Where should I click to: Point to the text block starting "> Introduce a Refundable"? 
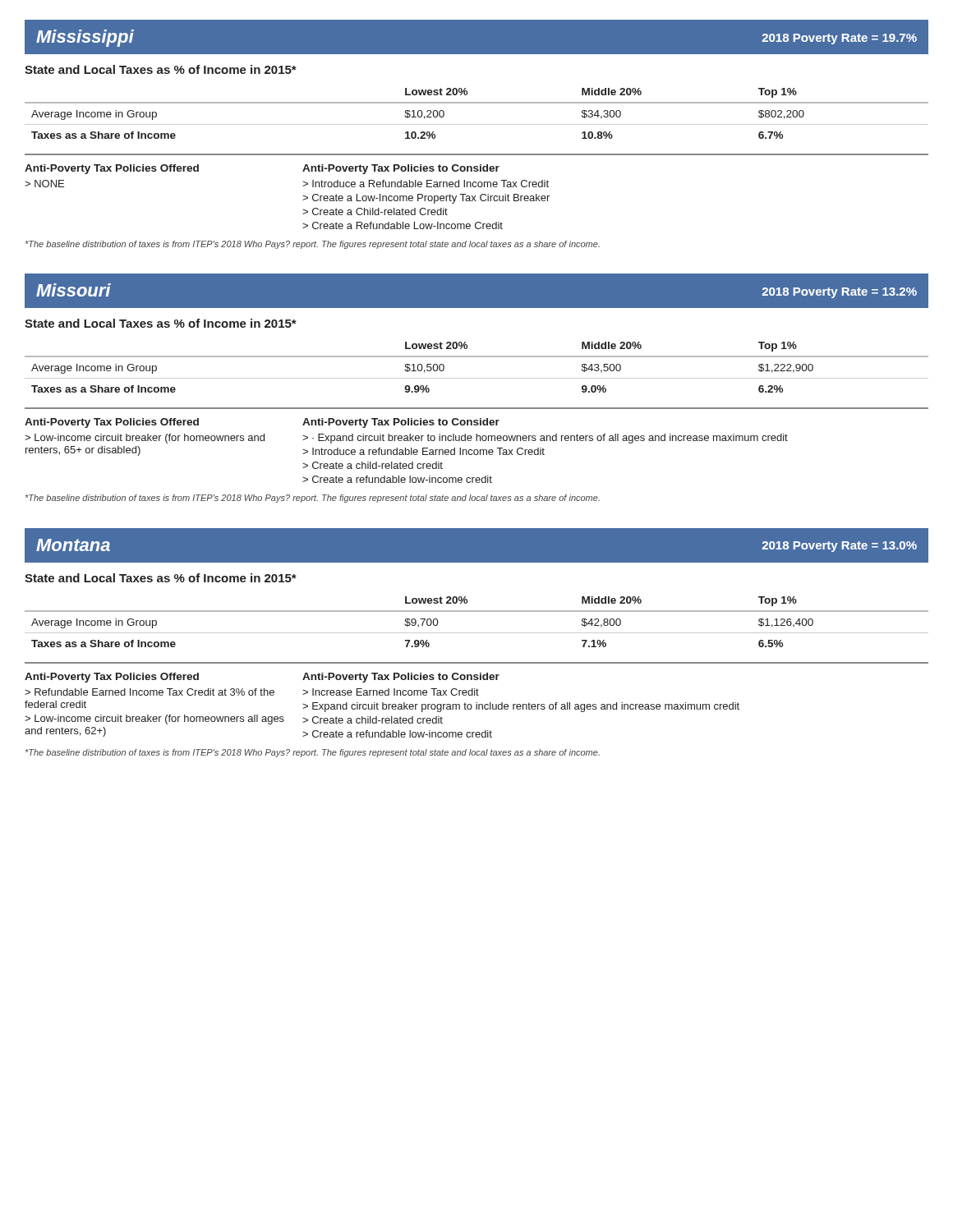(426, 184)
